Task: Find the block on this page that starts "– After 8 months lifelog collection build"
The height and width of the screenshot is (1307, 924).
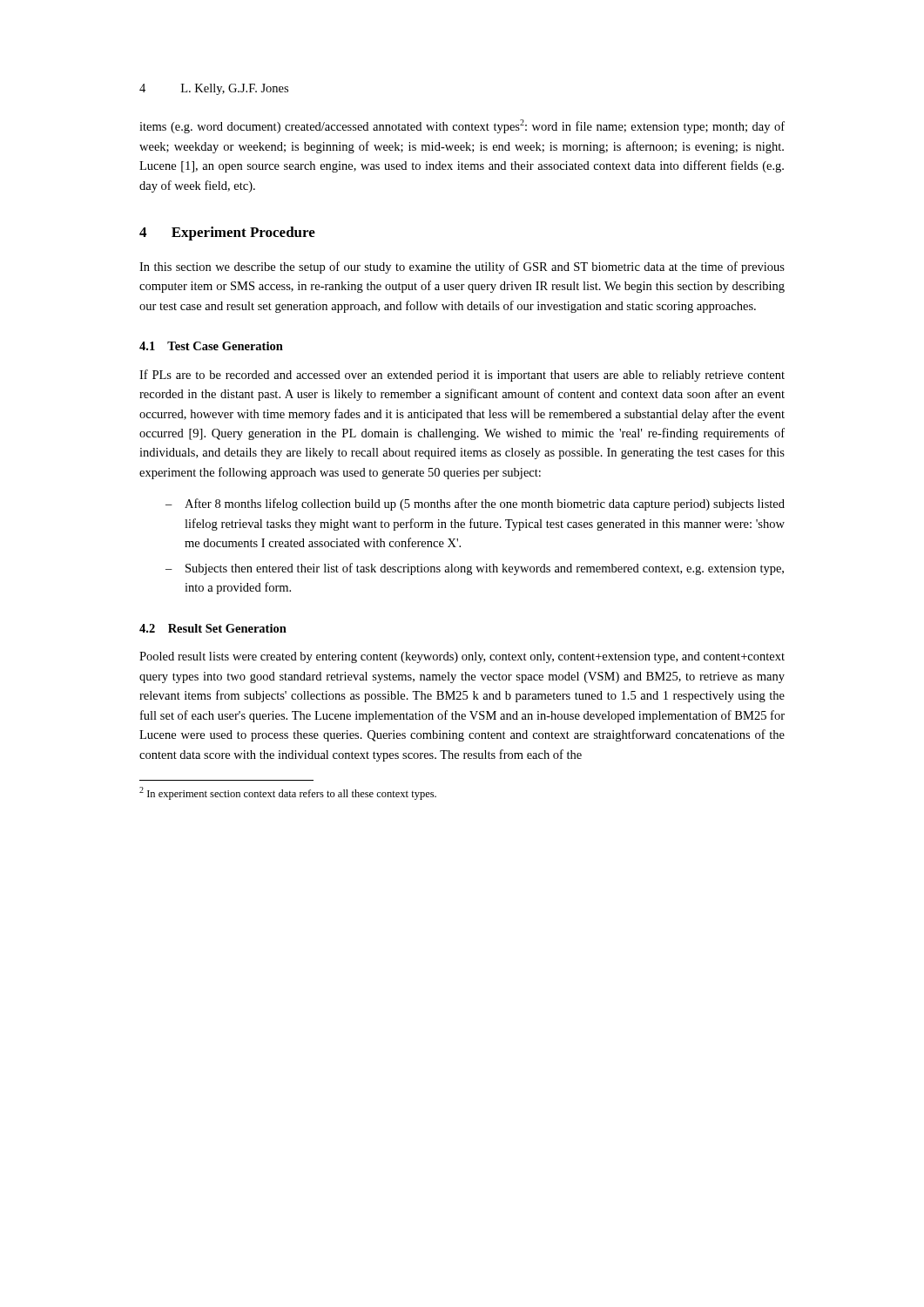Action: tap(475, 524)
